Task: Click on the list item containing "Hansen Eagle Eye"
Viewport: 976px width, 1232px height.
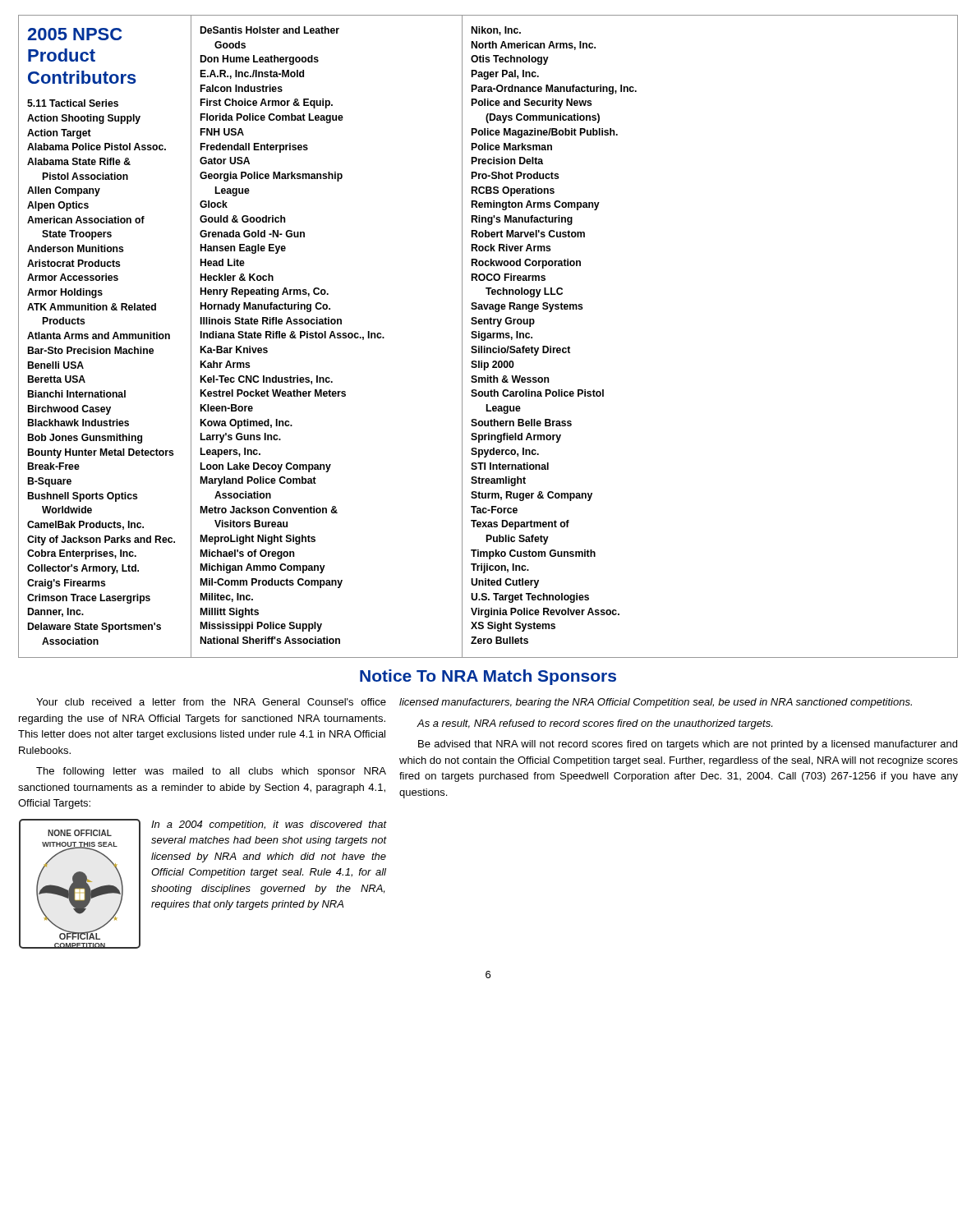Action: click(x=243, y=249)
